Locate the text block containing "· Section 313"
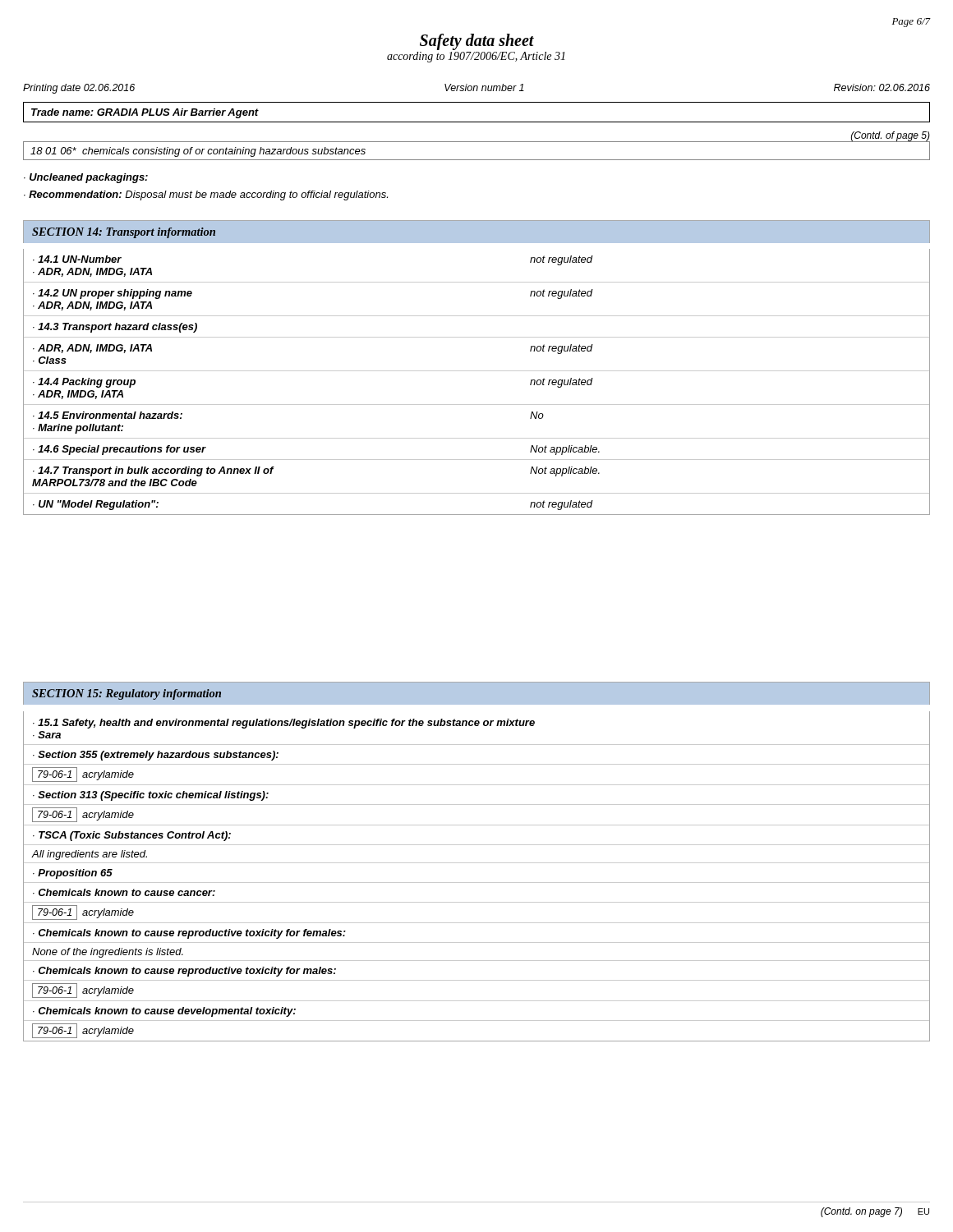This screenshot has width=953, height=1232. click(150, 795)
